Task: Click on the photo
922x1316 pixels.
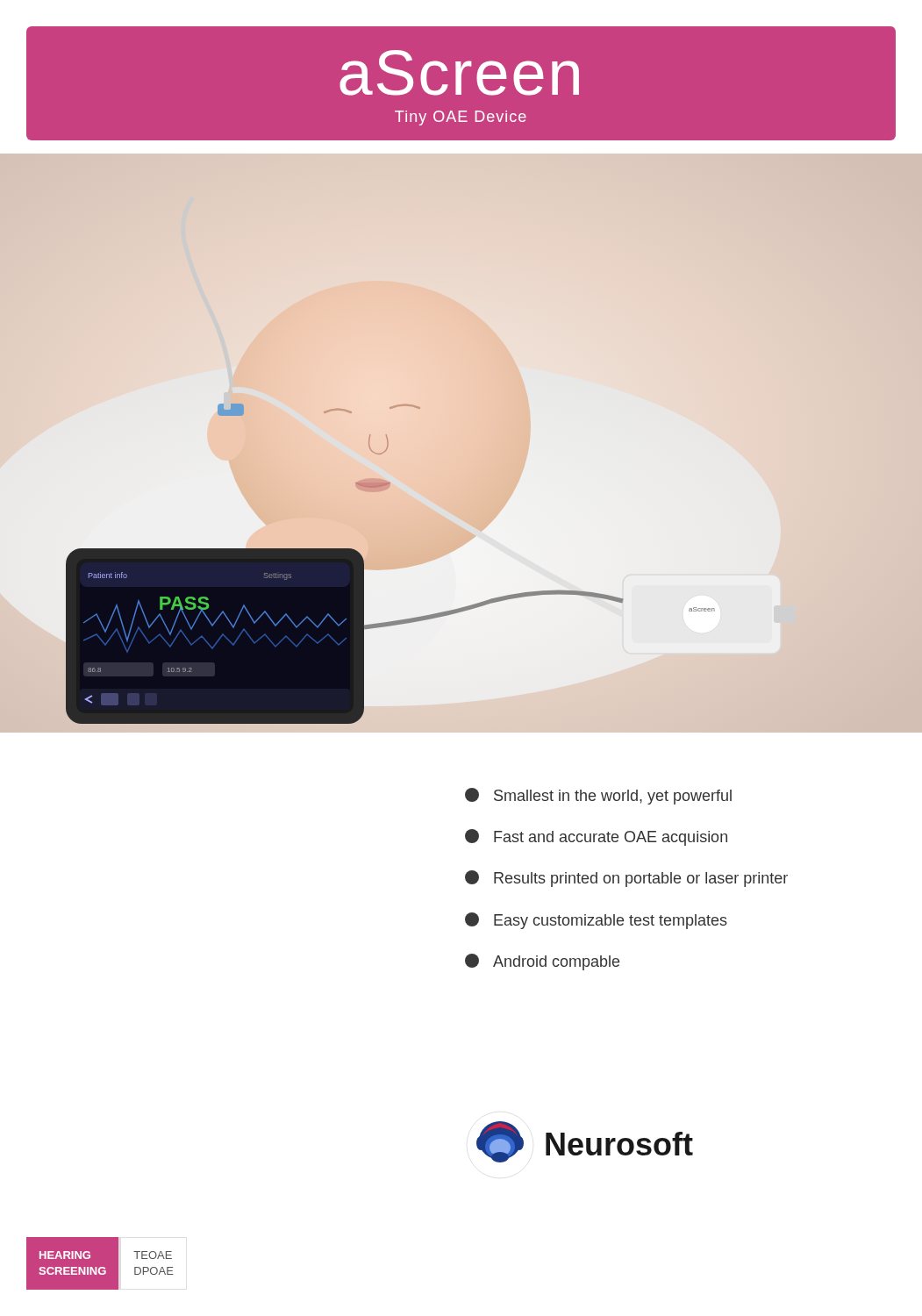Action: 461,443
